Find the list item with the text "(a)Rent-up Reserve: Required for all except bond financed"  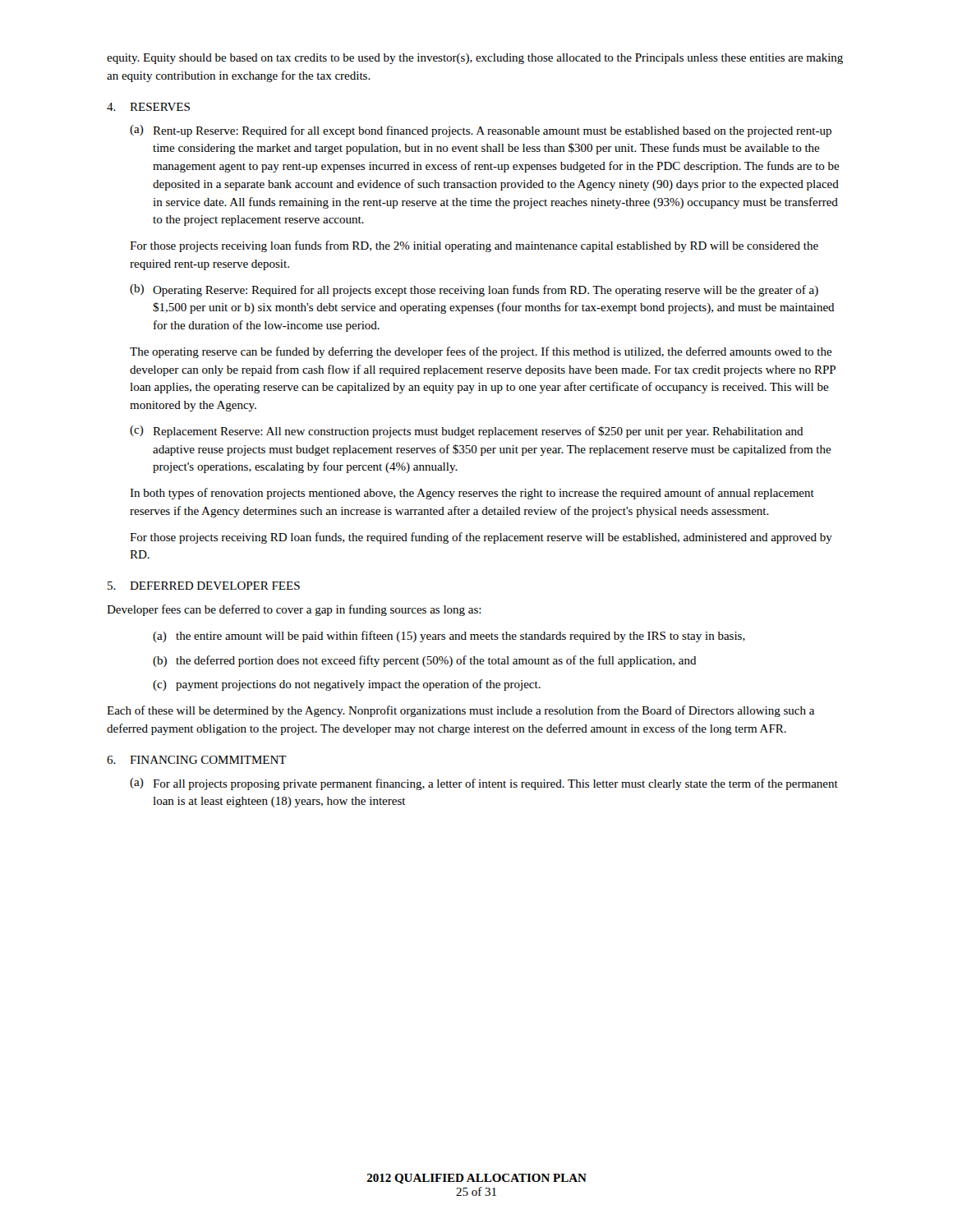(x=486, y=176)
